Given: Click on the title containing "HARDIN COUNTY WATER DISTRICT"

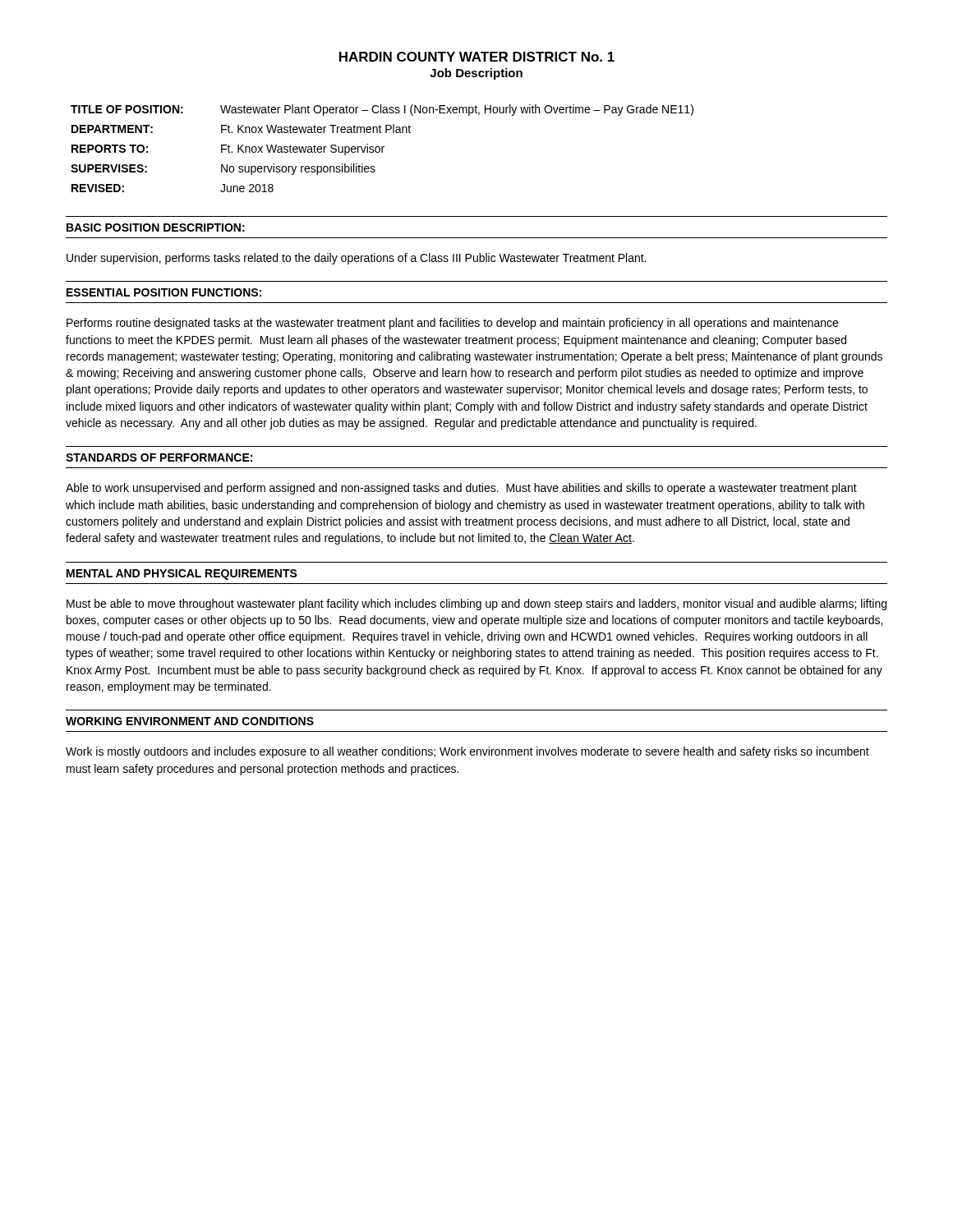Looking at the screenshot, I should pyautogui.click(x=476, y=64).
